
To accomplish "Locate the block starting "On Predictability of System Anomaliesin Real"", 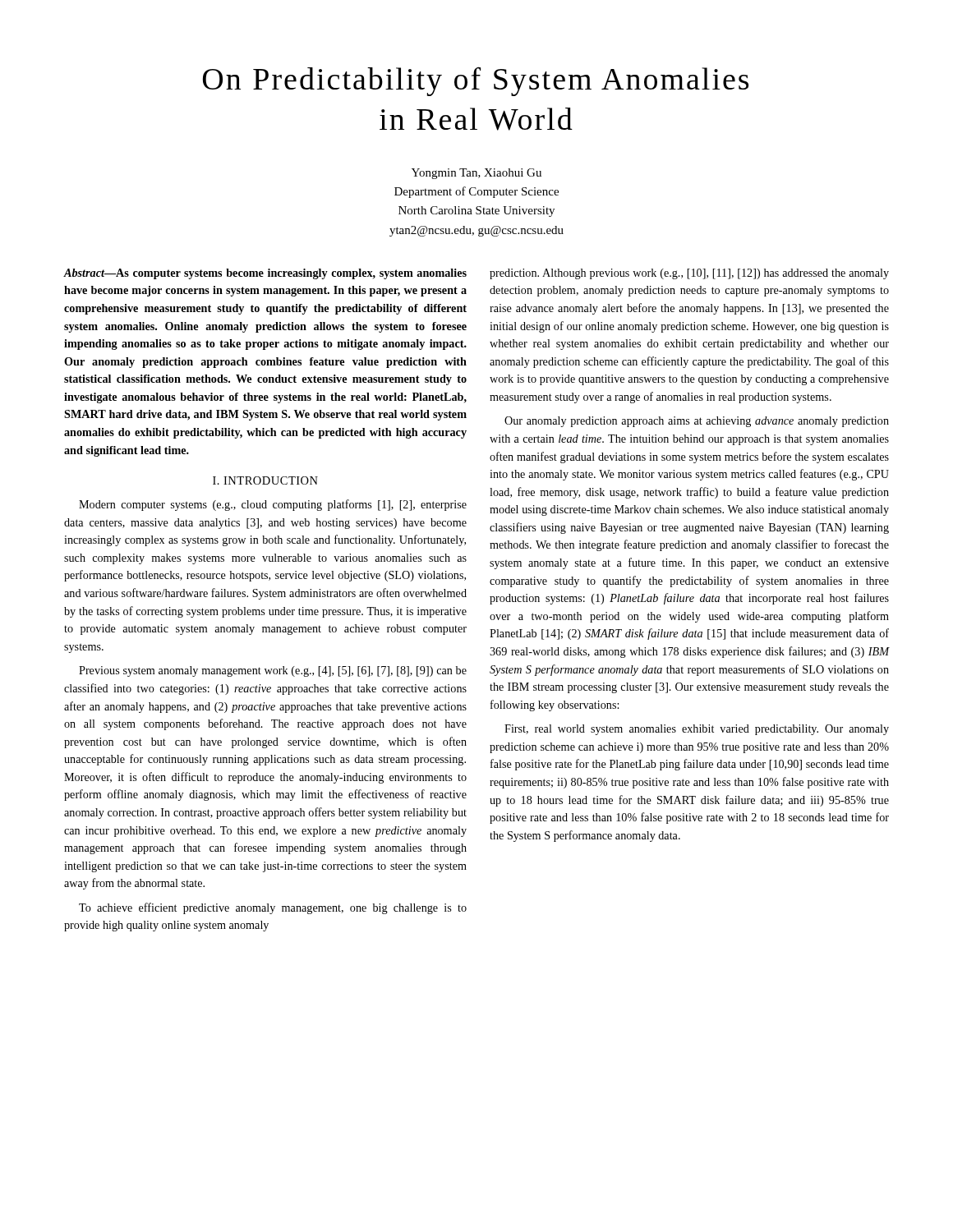I will (x=476, y=100).
